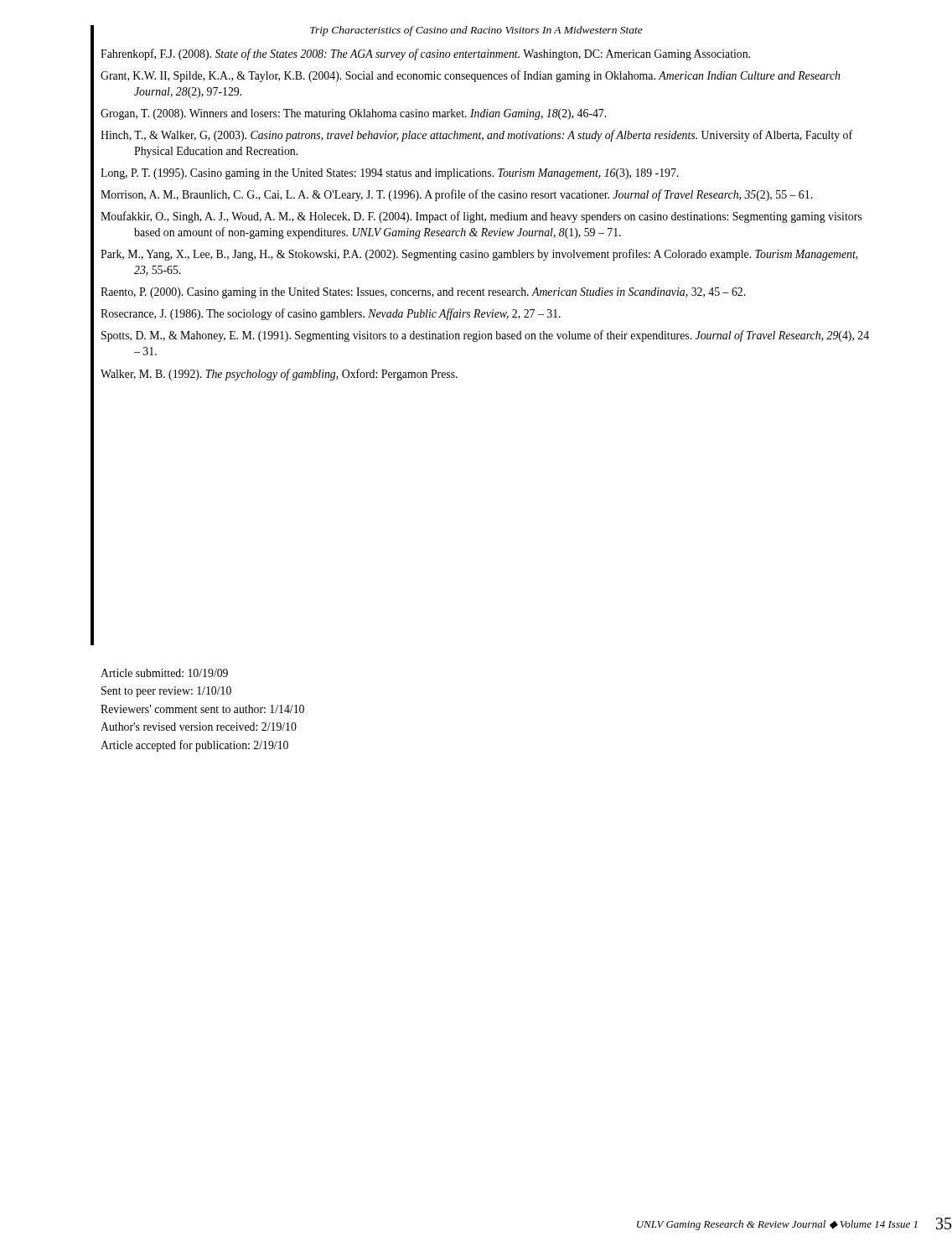Point to the region starting "Article submitted: 10/19/09 Sent to peer review: 1/10/10"

tap(203, 709)
